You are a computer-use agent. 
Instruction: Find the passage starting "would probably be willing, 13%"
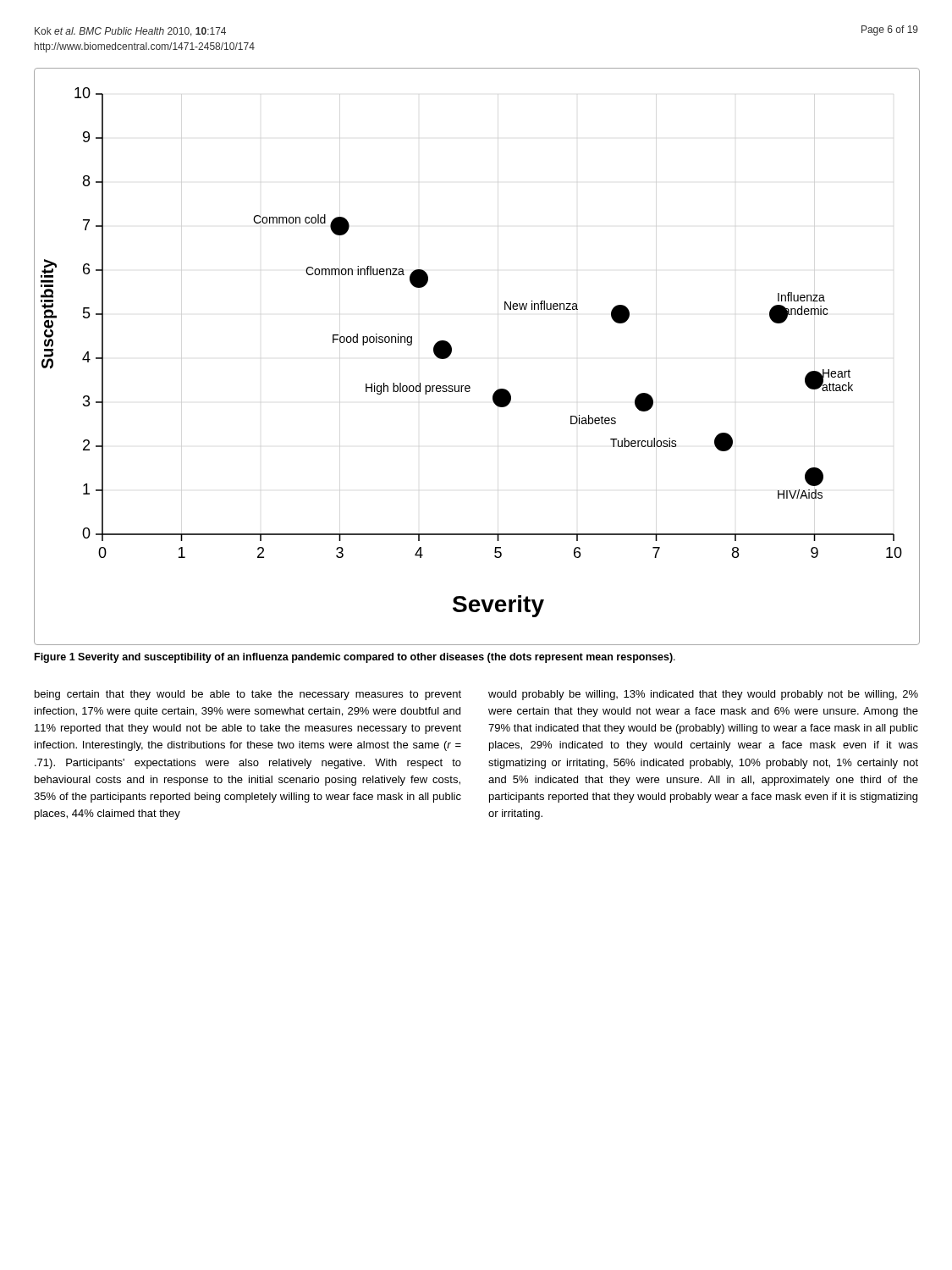point(703,753)
